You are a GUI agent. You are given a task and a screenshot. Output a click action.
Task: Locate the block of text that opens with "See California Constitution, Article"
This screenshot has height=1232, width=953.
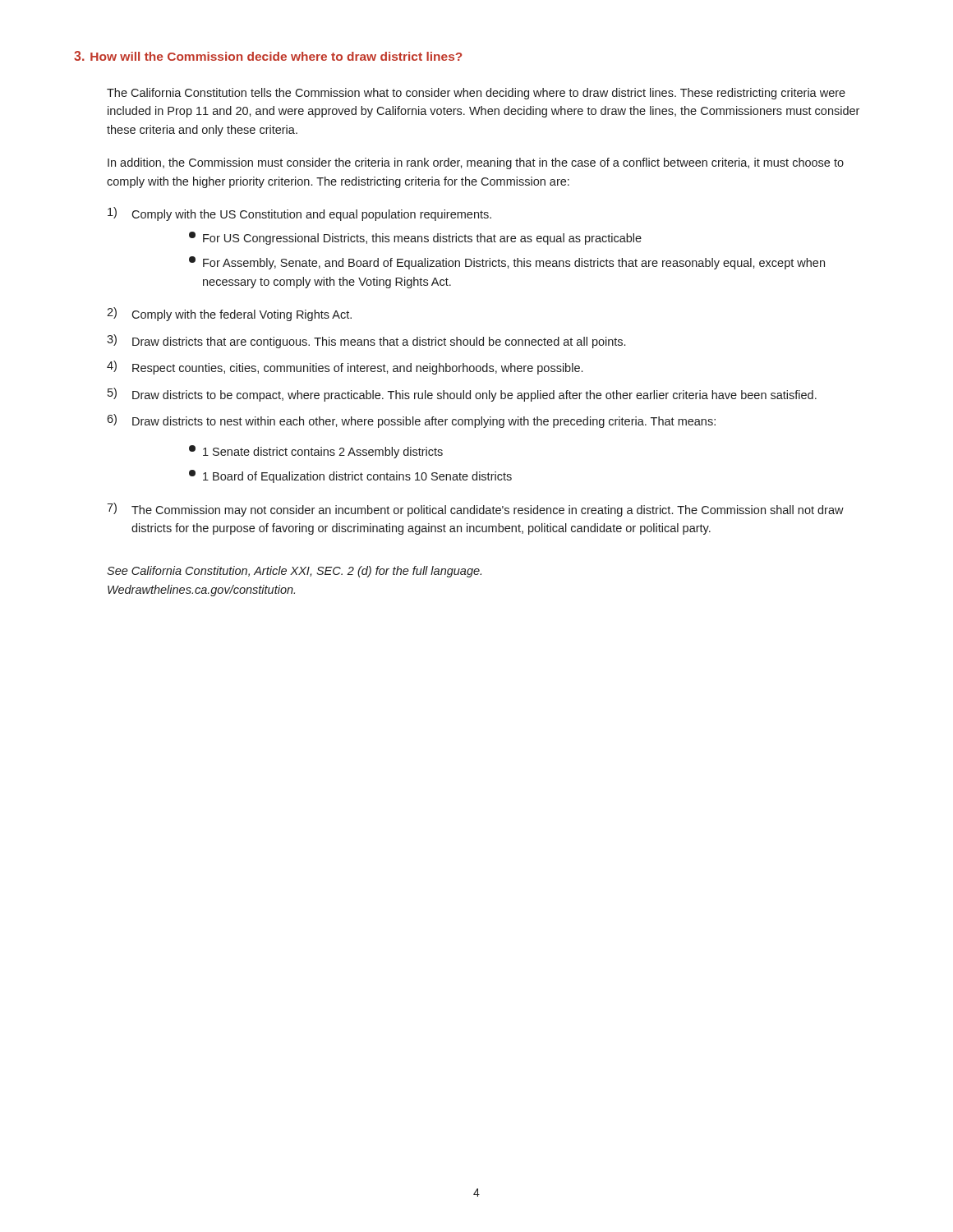click(295, 580)
